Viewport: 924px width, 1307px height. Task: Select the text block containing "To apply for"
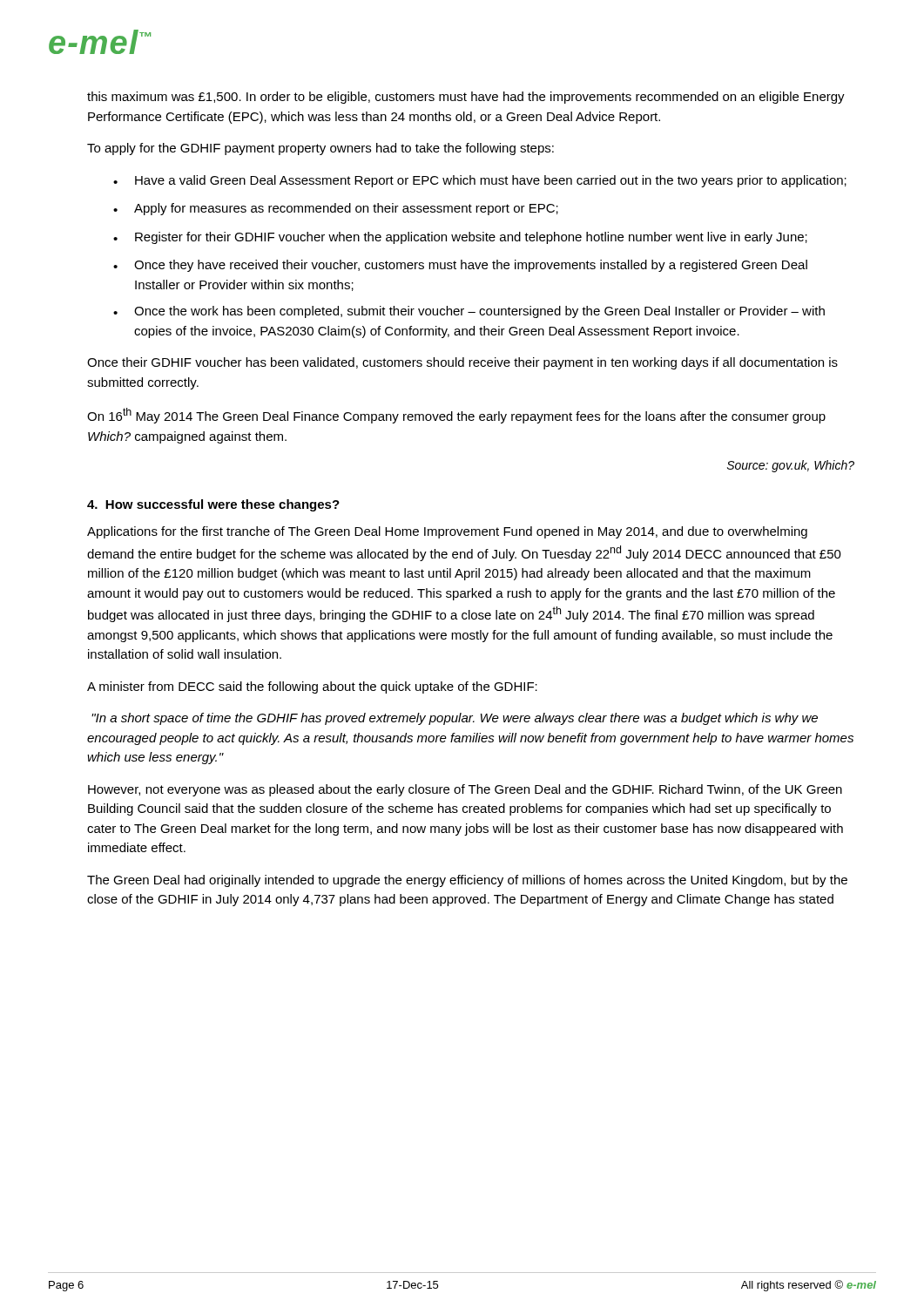click(x=321, y=148)
